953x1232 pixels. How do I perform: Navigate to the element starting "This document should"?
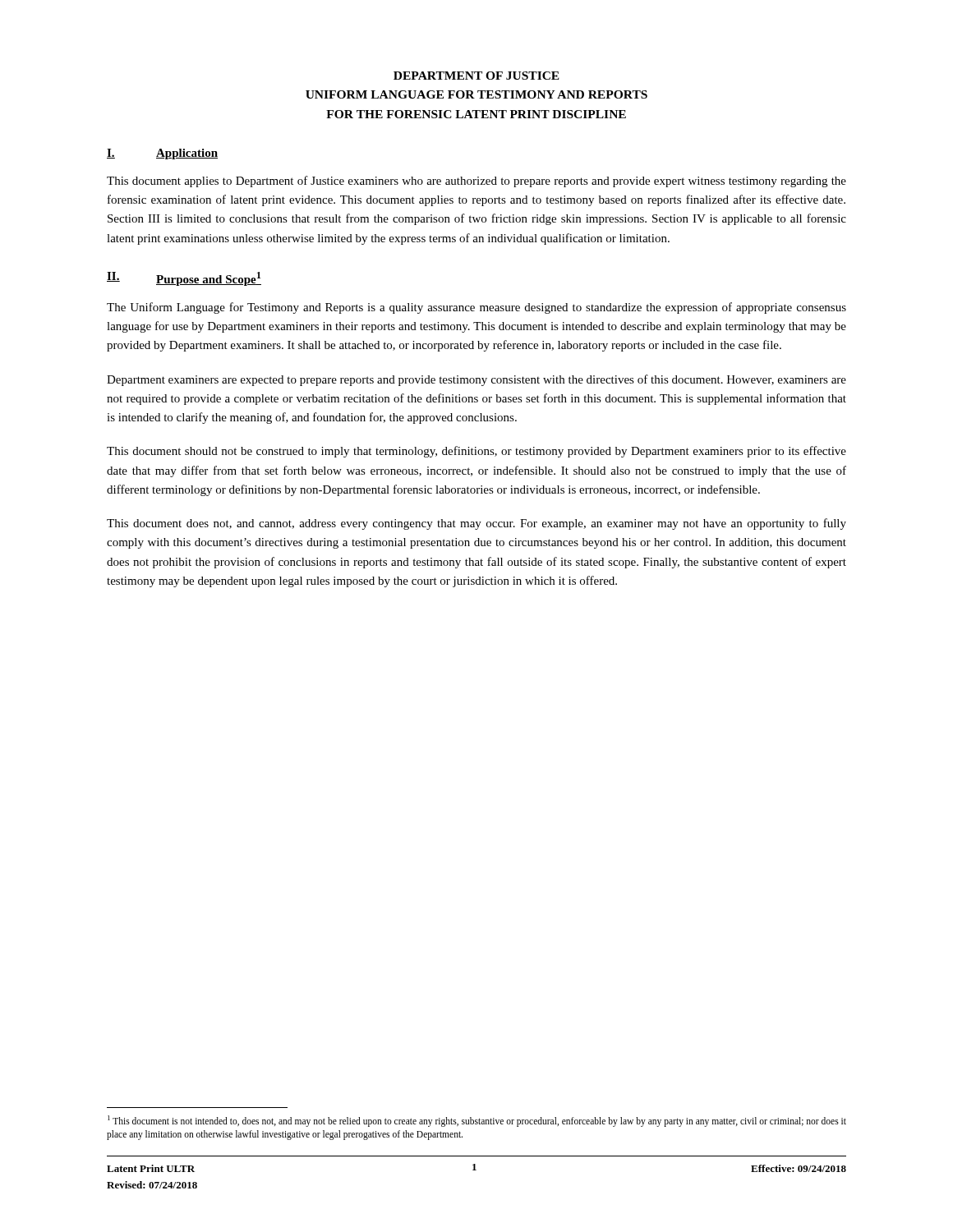[x=476, y=470]
